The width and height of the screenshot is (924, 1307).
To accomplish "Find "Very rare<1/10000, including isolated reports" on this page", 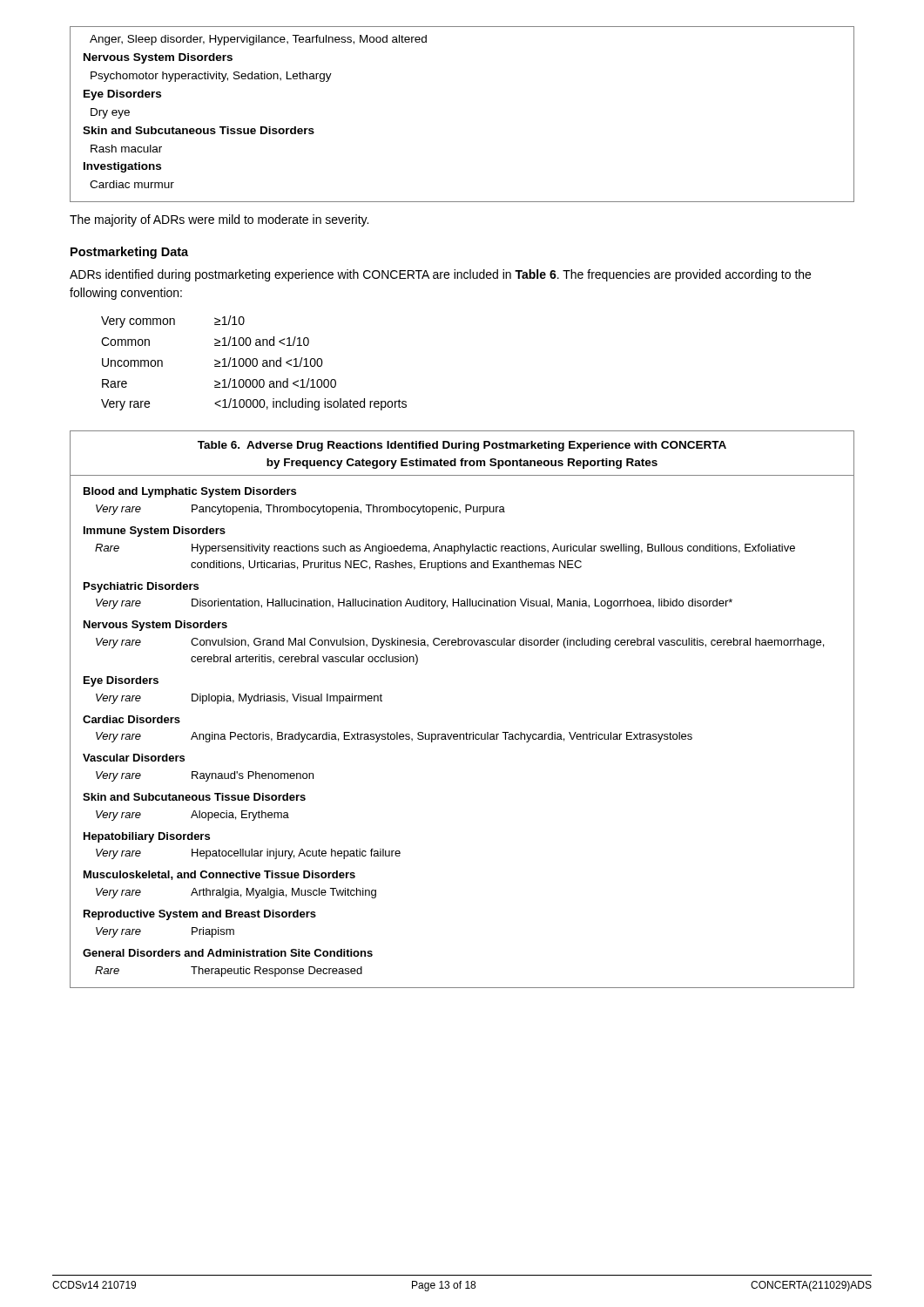I will (254, 405).
